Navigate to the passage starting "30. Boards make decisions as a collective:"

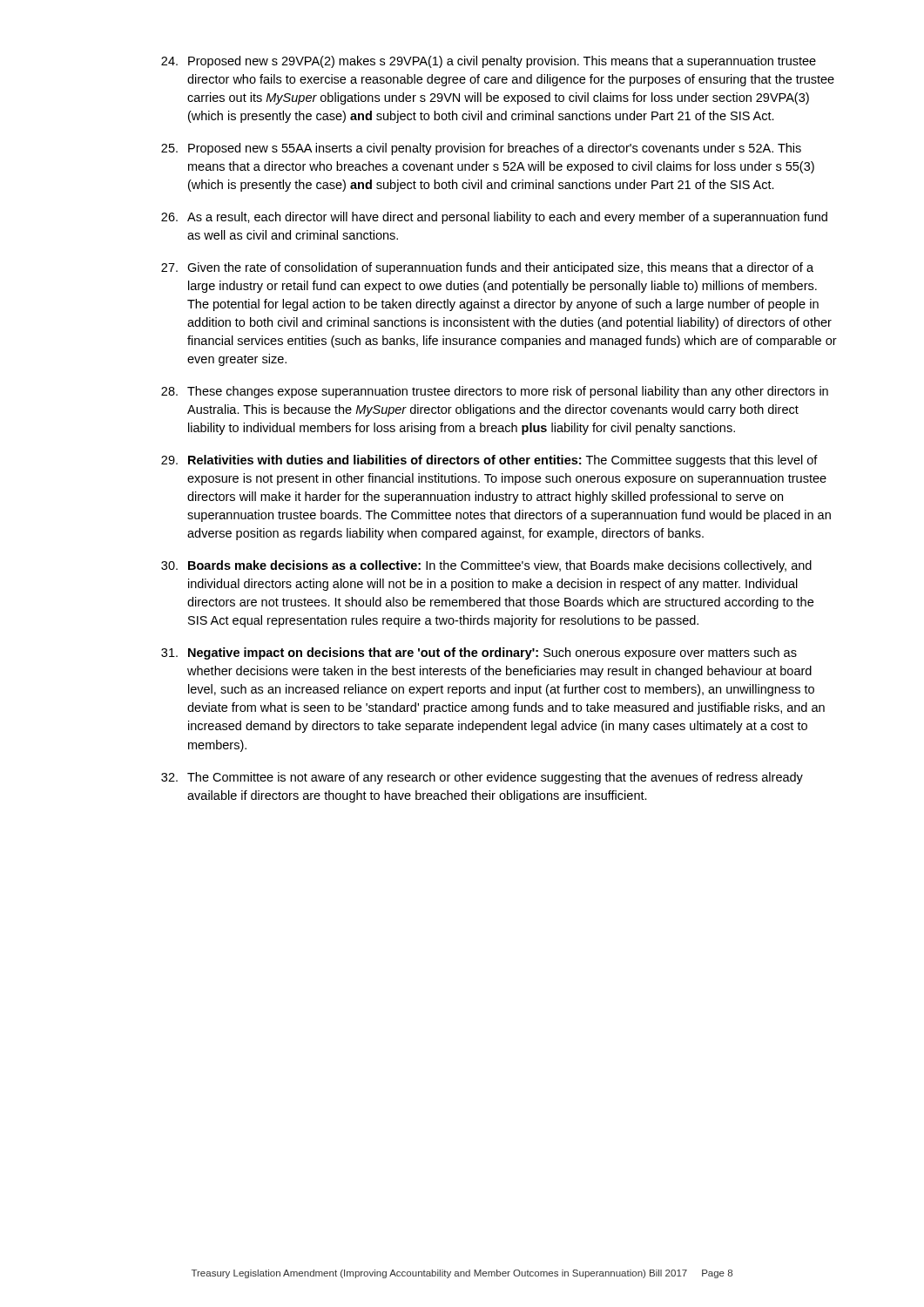pos(488,594)
